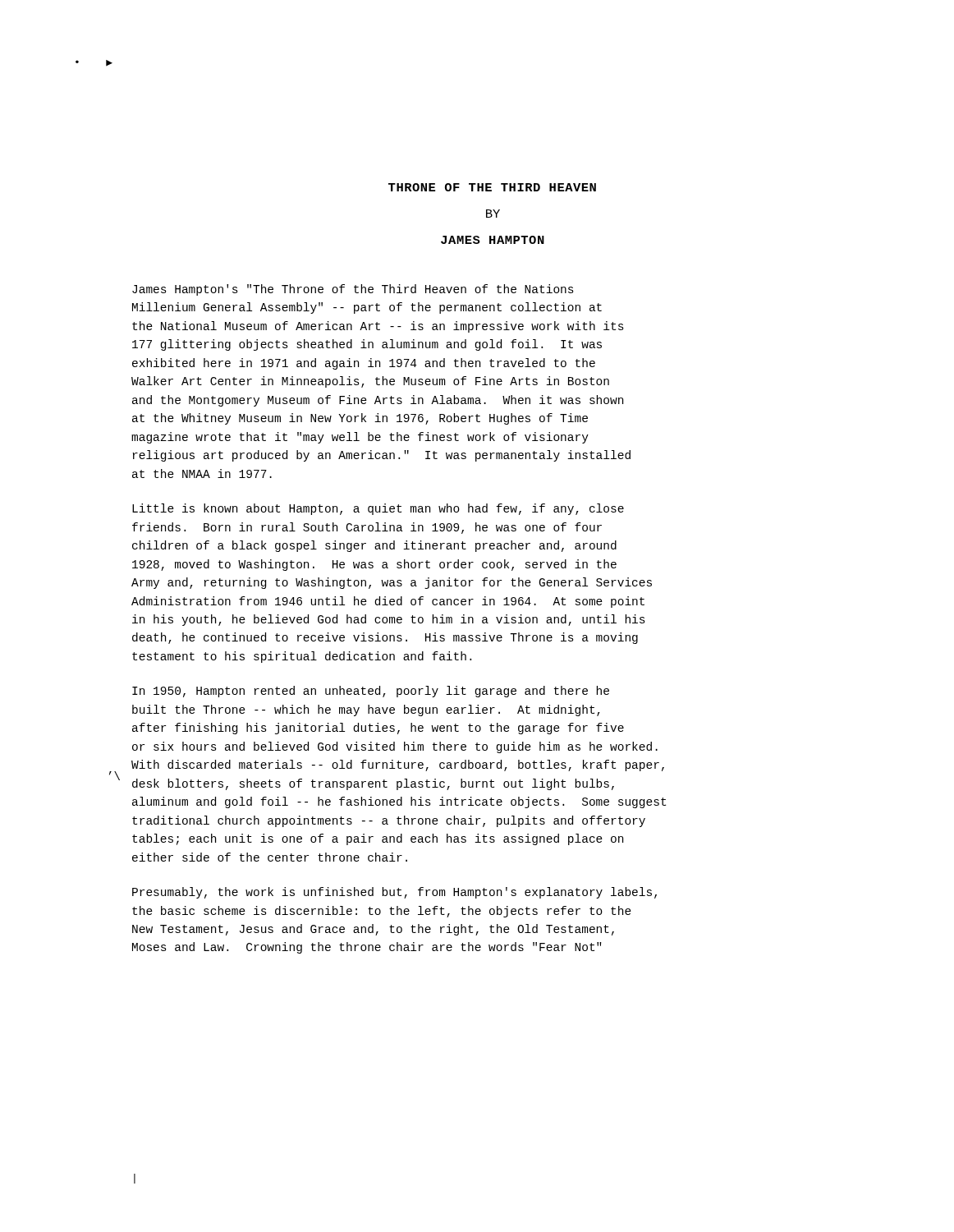954x1232 pixels.
Task: Point to the text starting "James Hampton's "The Throne of"
Action: coord(381,382)
